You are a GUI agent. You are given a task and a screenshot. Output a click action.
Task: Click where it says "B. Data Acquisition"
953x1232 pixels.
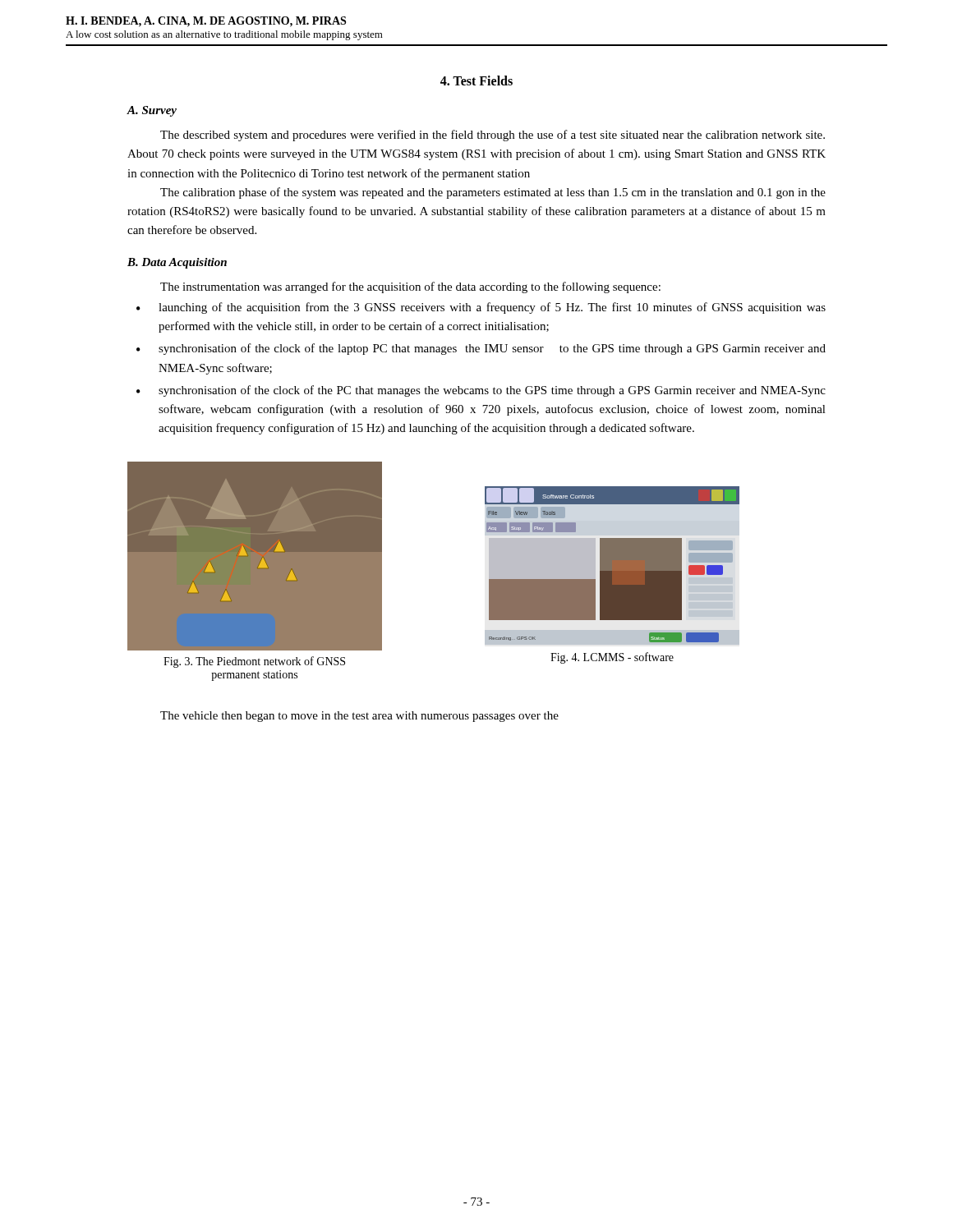coord(177,262)
